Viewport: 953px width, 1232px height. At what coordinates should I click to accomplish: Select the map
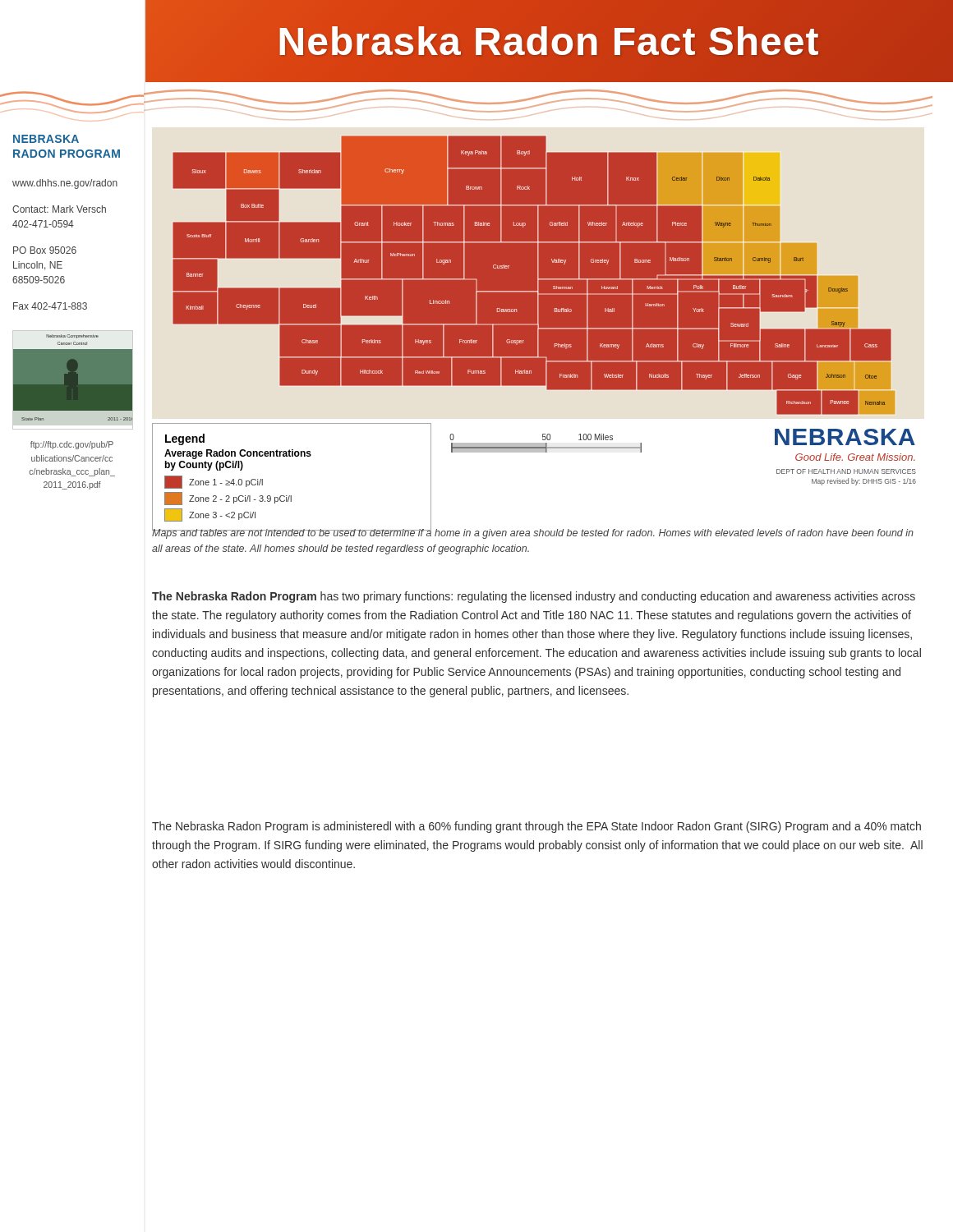click(x=538, y=273)
